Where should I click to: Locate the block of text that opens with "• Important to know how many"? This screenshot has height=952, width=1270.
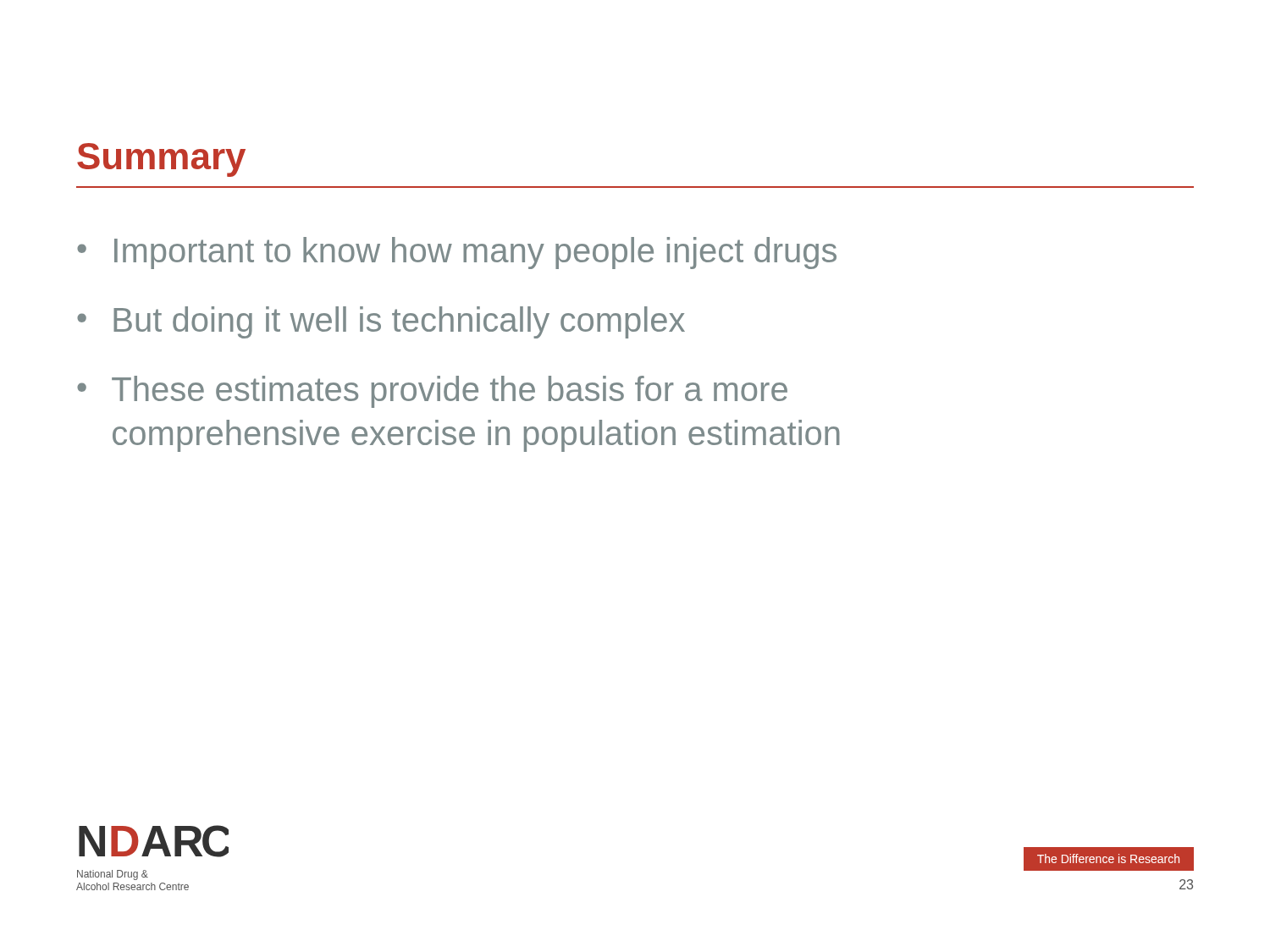point(457,250)
